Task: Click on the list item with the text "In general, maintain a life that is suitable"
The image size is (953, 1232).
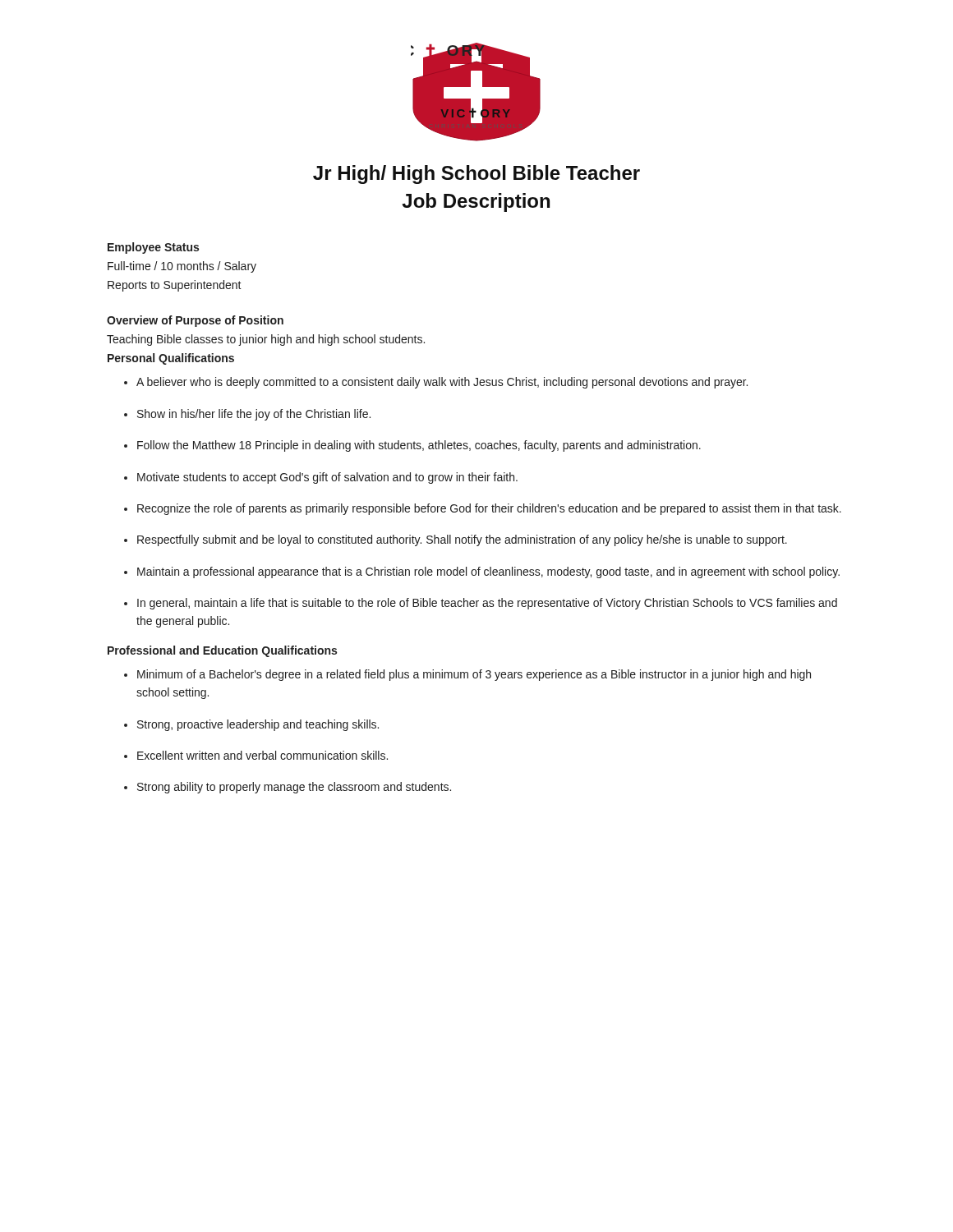Action: coord(487,612)
